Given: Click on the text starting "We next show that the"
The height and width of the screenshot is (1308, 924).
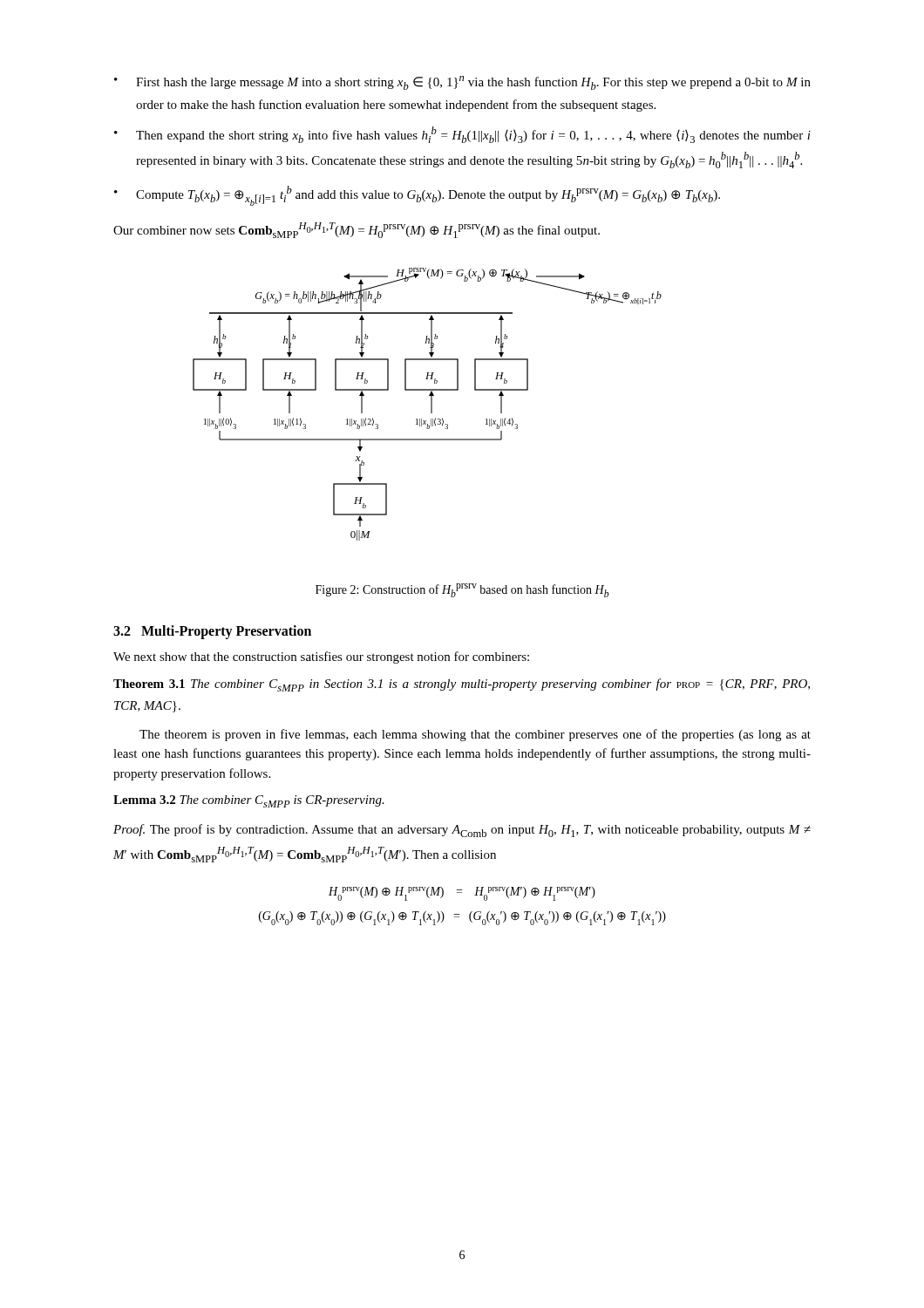Looking at the screenshot, I should [322, 657].
